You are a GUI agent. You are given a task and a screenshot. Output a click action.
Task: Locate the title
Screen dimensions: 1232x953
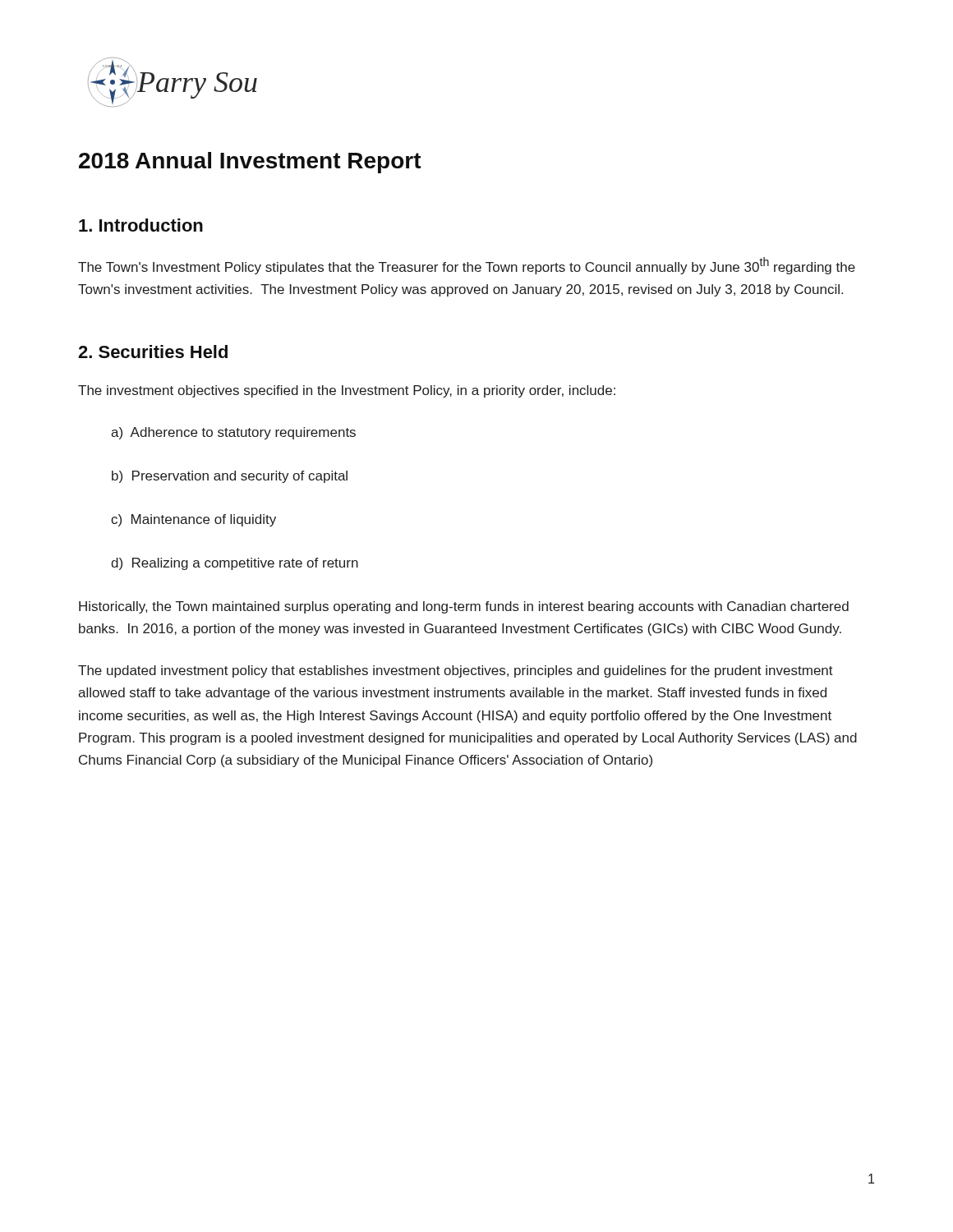click(476, 161)
